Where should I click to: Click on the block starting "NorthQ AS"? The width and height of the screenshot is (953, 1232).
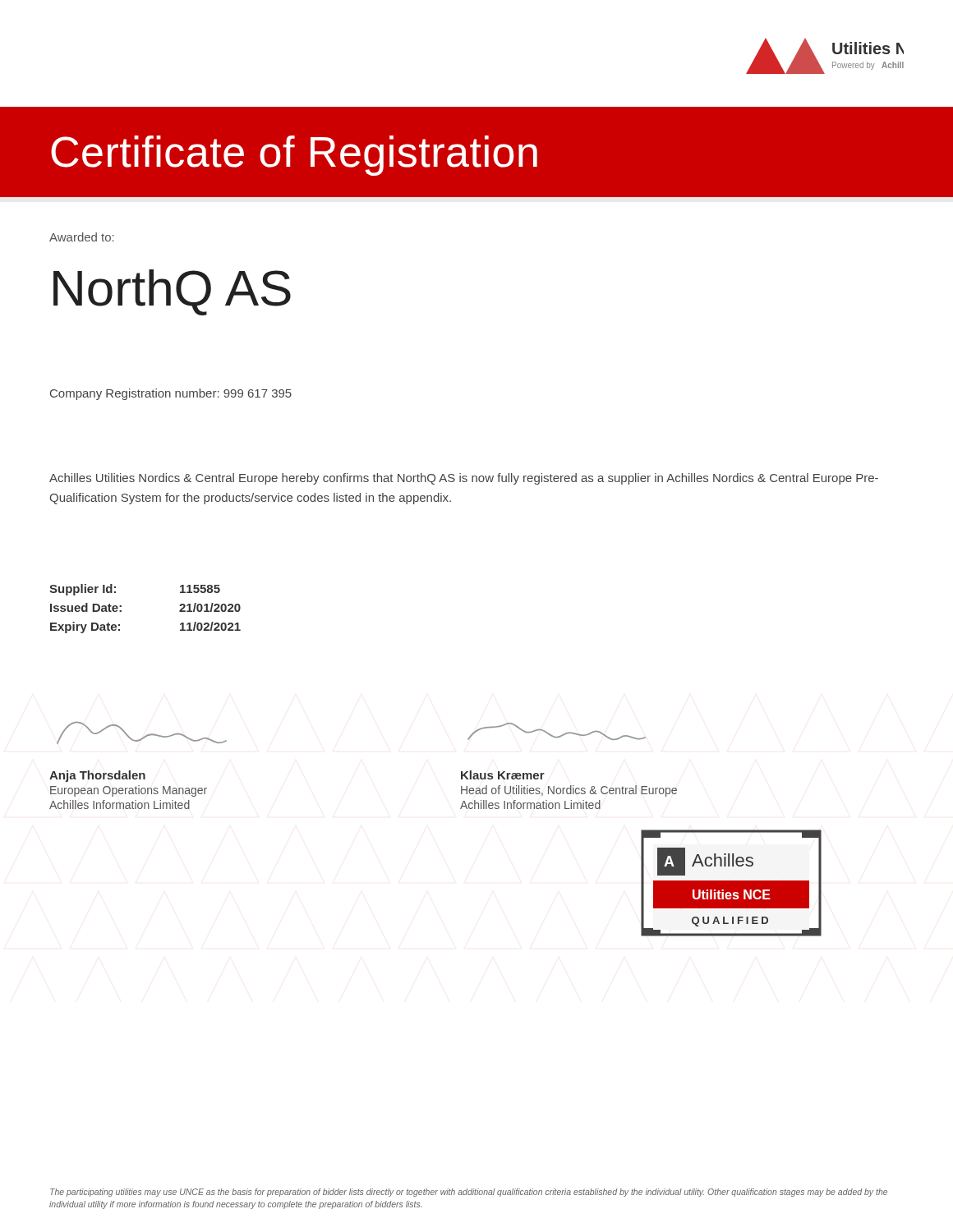click(x=171, y=288)
